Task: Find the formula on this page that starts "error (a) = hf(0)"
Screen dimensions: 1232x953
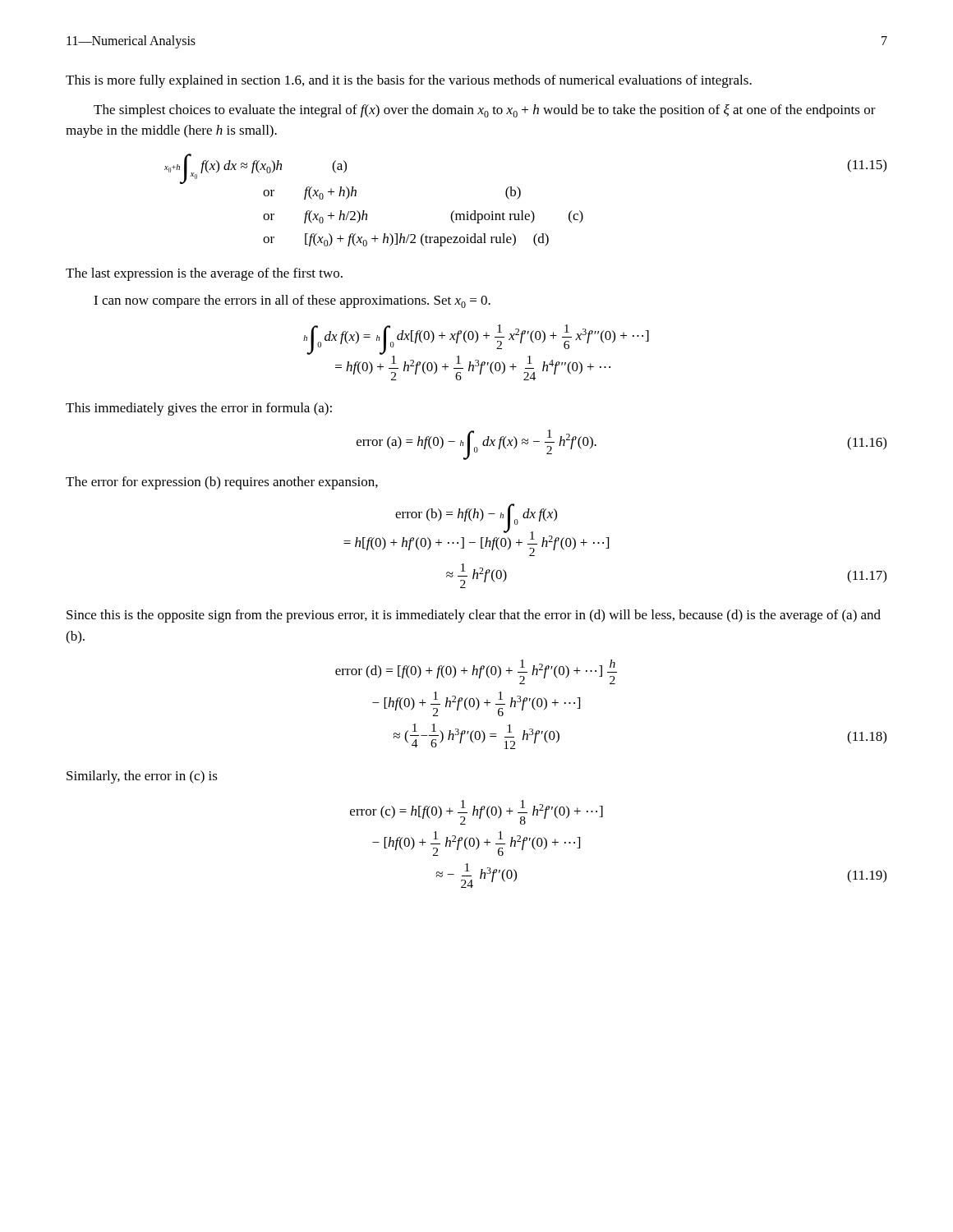Action: pyautogui.click(x=469, y=444)
